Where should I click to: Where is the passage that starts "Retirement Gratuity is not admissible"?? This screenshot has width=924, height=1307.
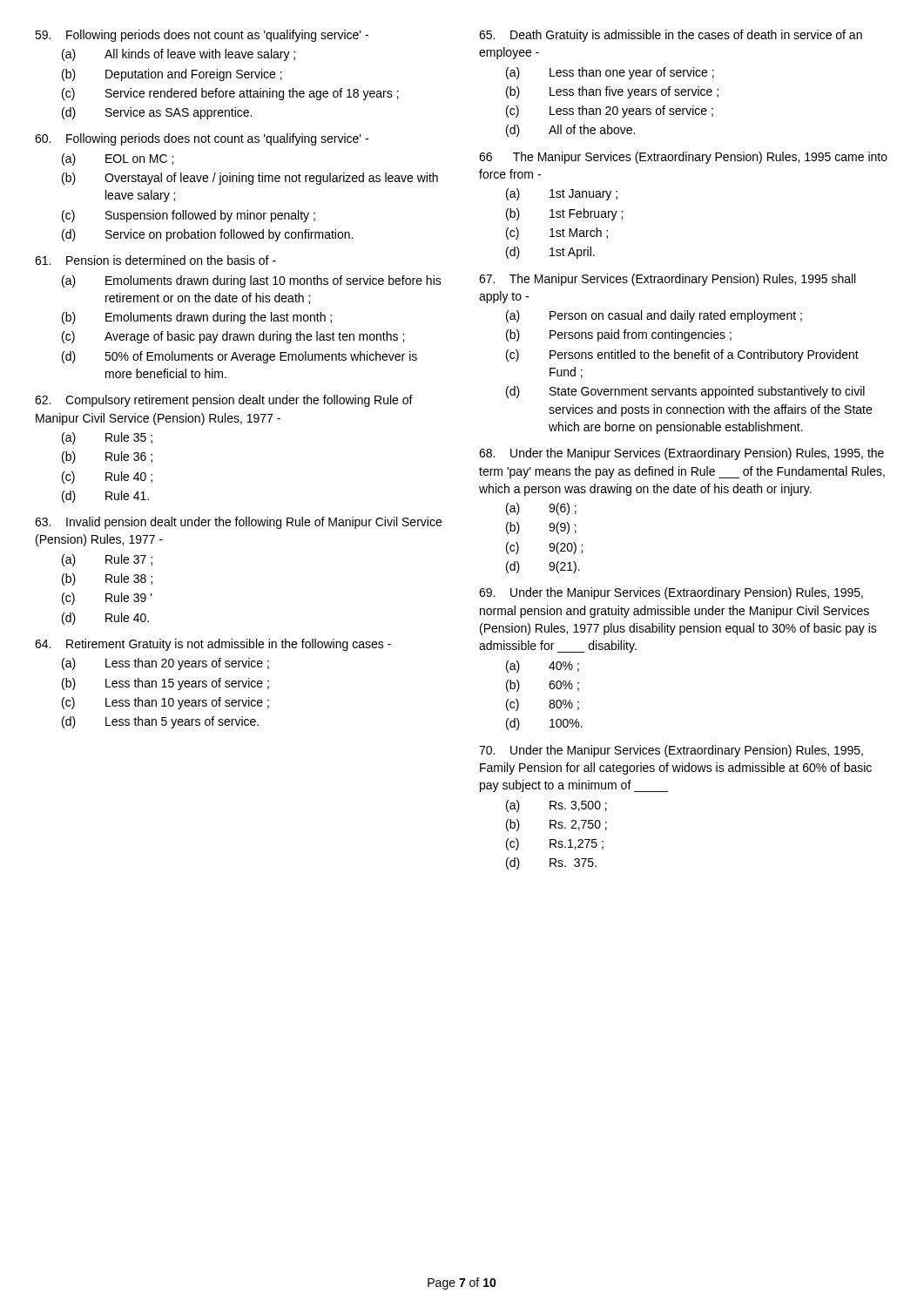point(240,683)
